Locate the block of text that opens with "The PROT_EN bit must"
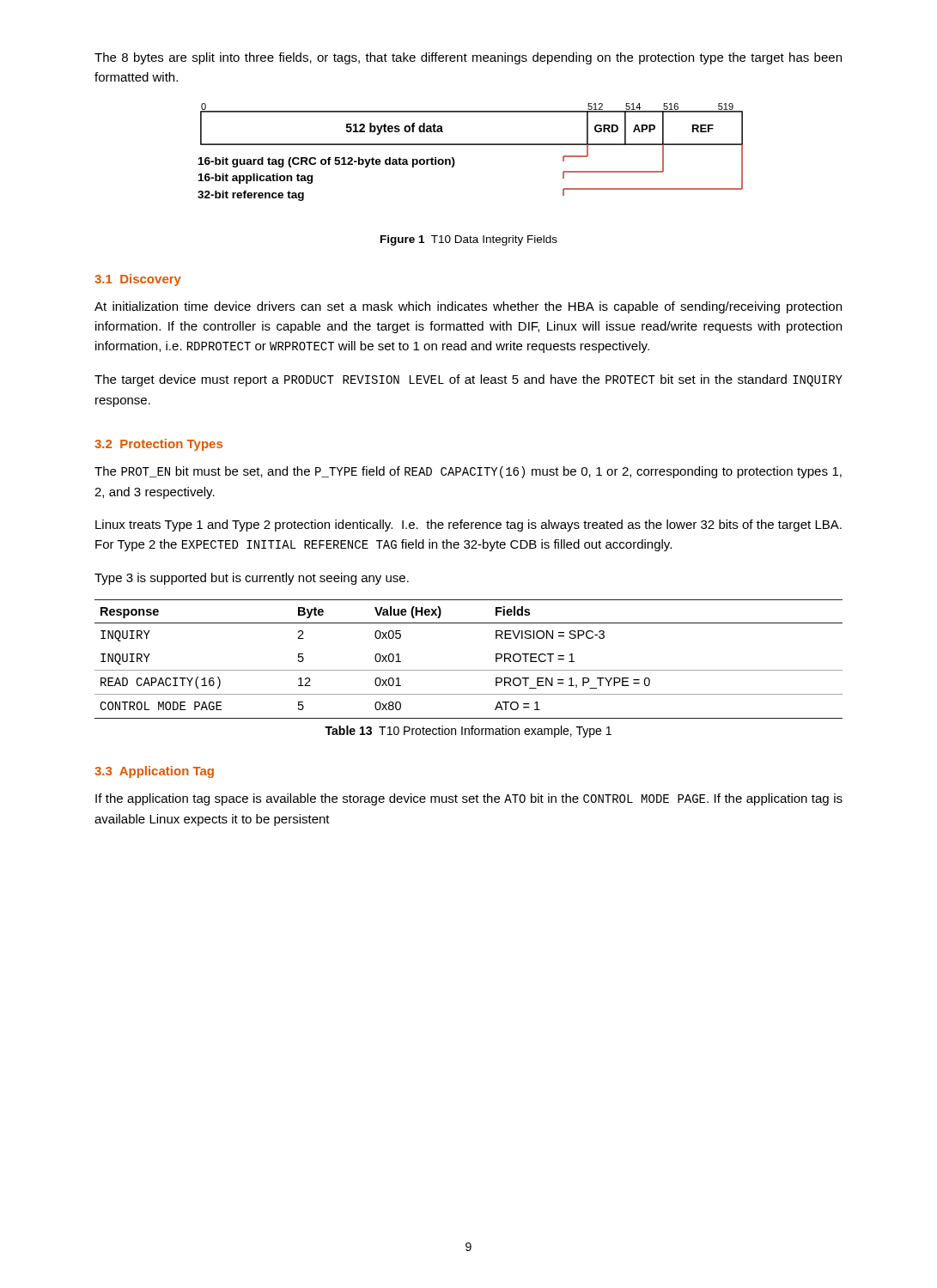Image resolution: width=937 pixels, height=1288 pixels. [x=468, y=481]
